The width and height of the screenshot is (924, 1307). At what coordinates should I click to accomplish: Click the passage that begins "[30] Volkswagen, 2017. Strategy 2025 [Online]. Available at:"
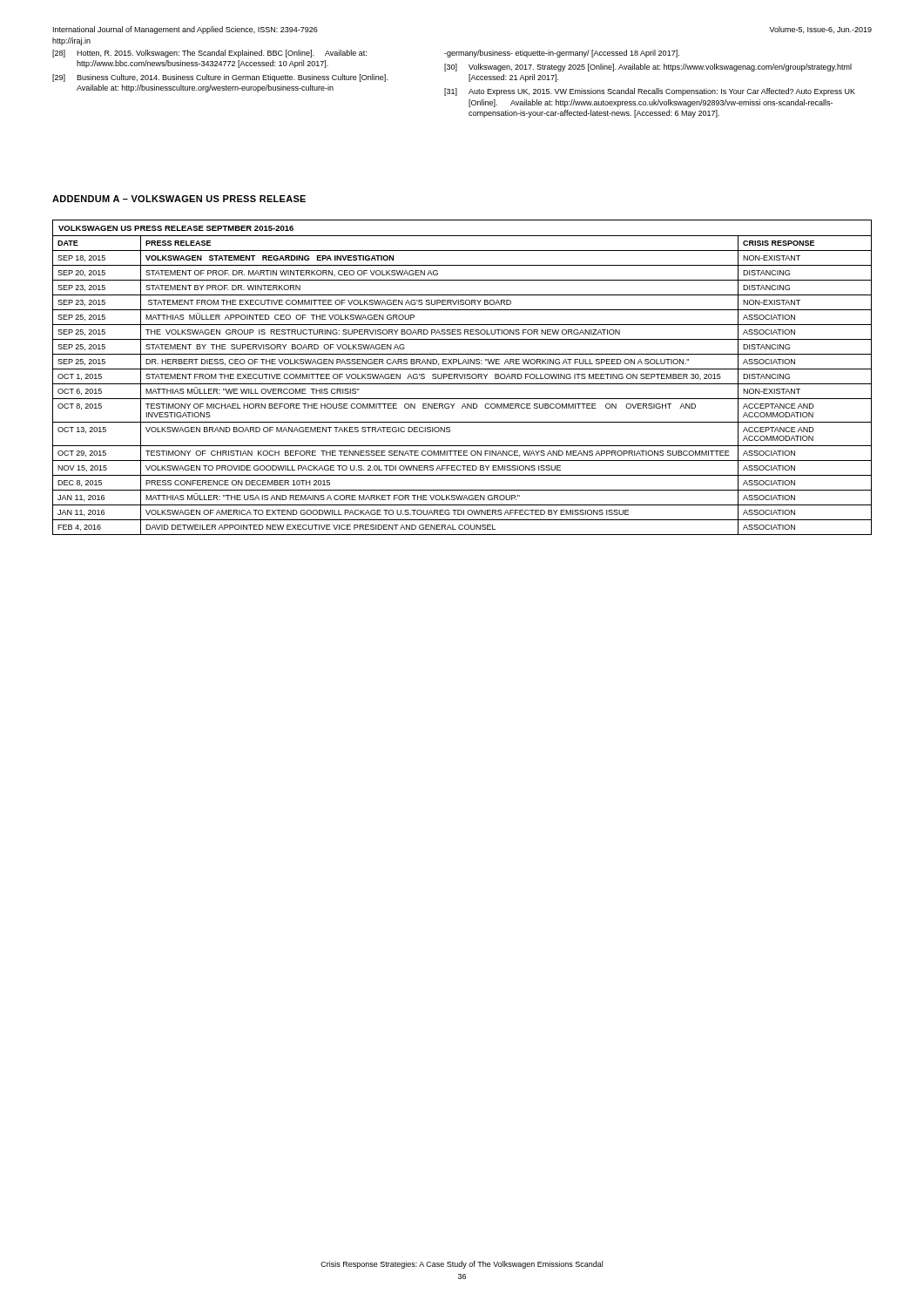(x=658, y=73)
